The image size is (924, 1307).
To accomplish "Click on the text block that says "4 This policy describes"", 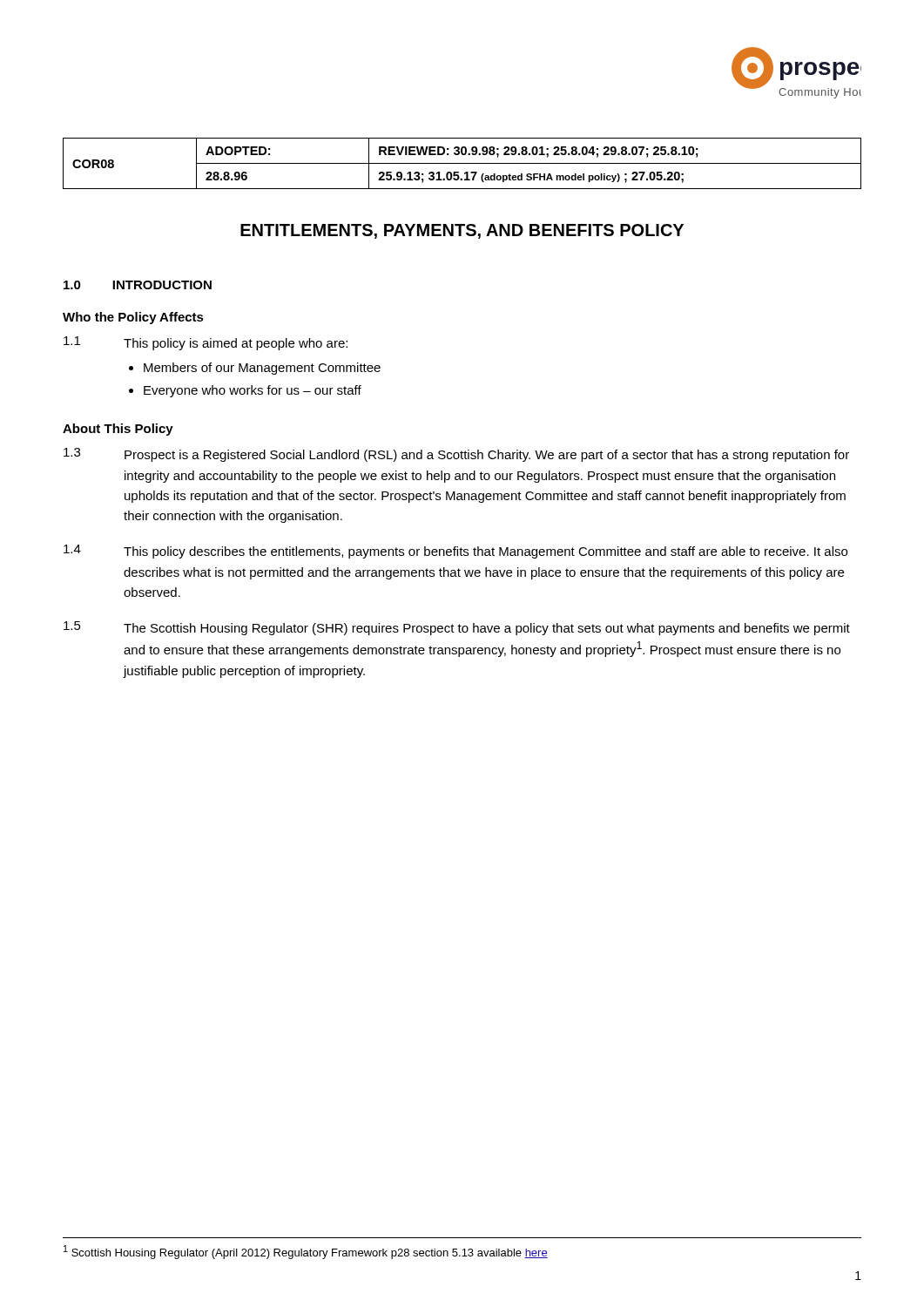I will coord(462,572).
